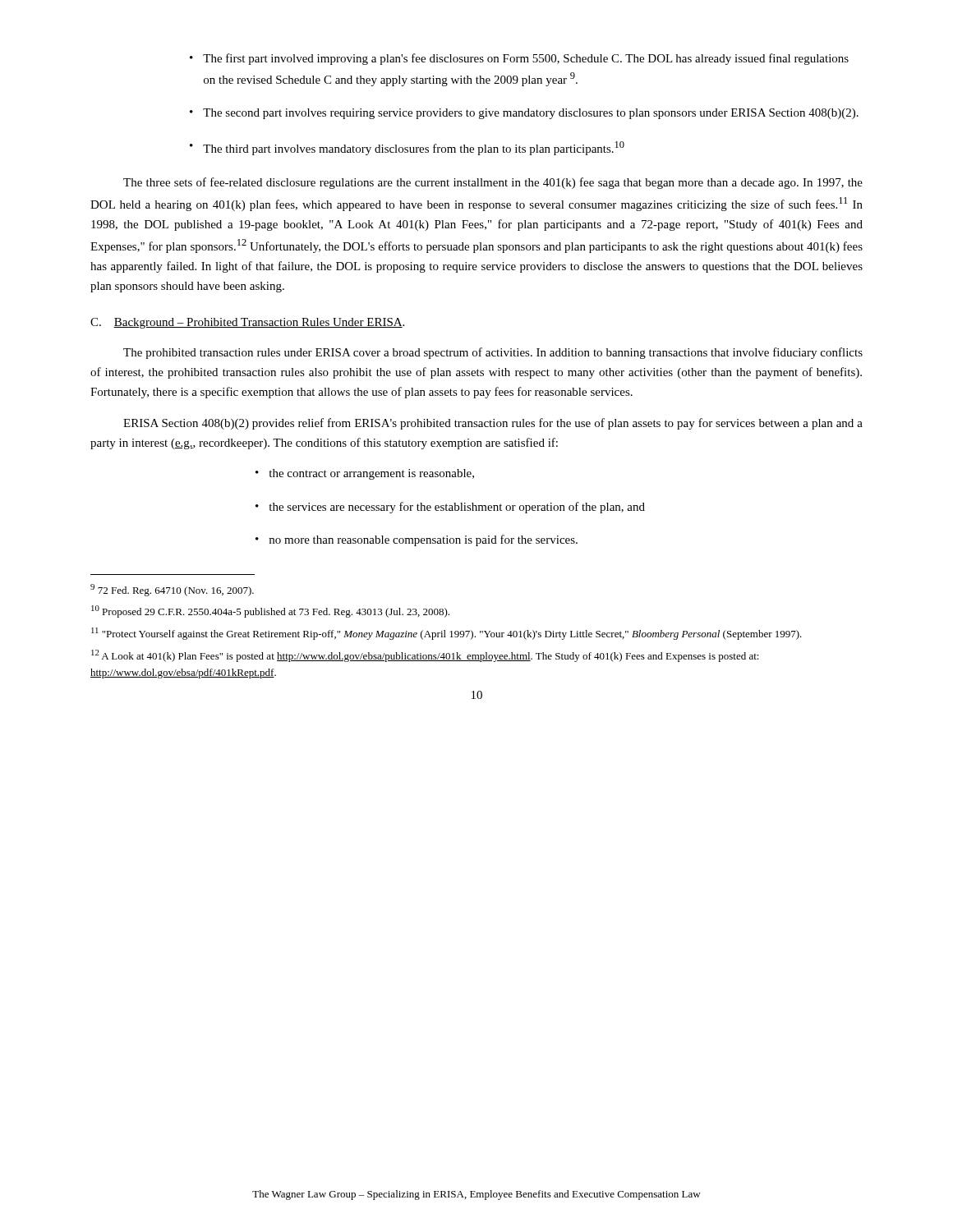This screenshot has width=953, height=1232.
Task: Locate the text "• the contract or arrangement is reasonable,"
Action: click(x=365, y=473)
